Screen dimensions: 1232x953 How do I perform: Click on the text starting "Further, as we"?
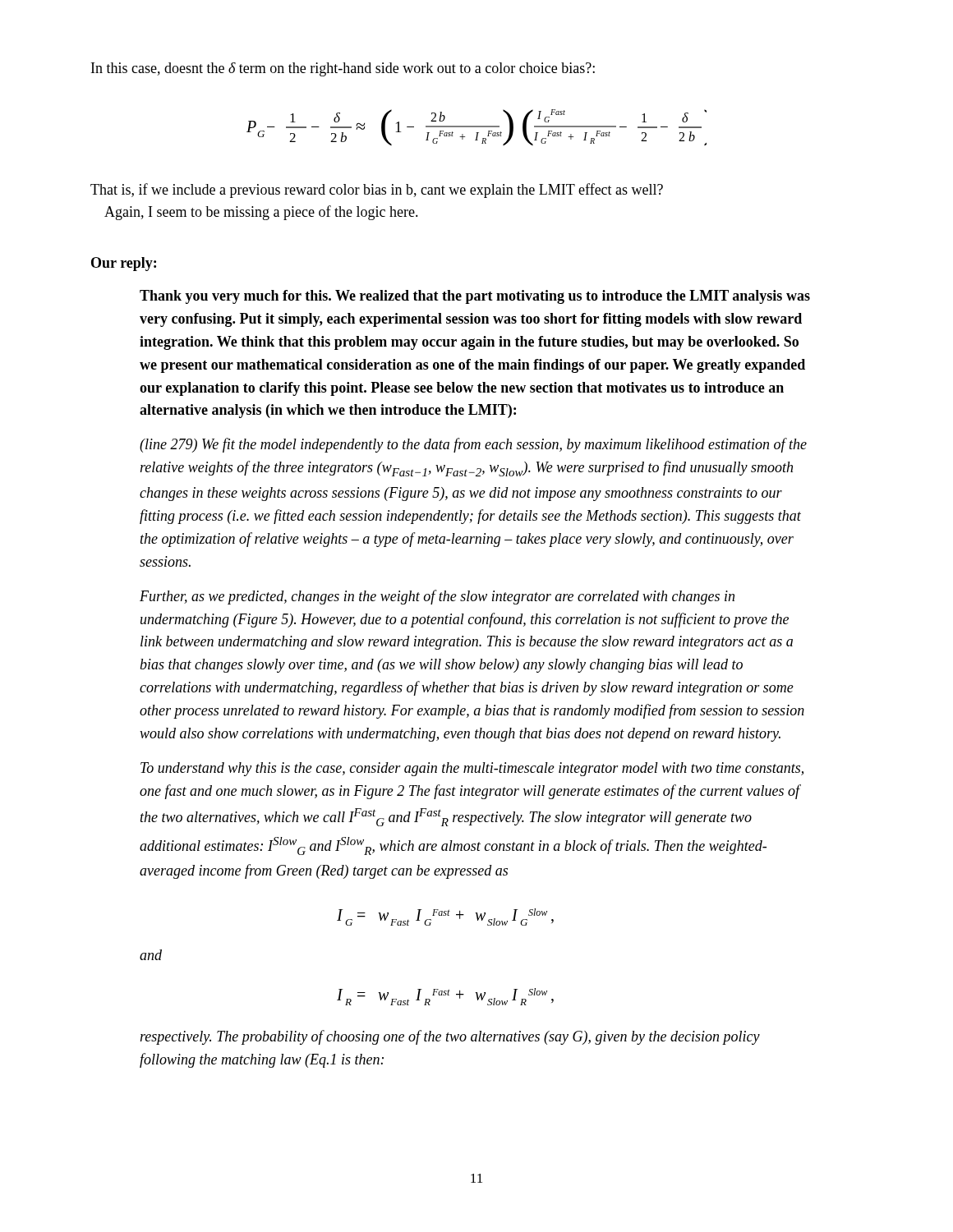[x=472, y=665]
